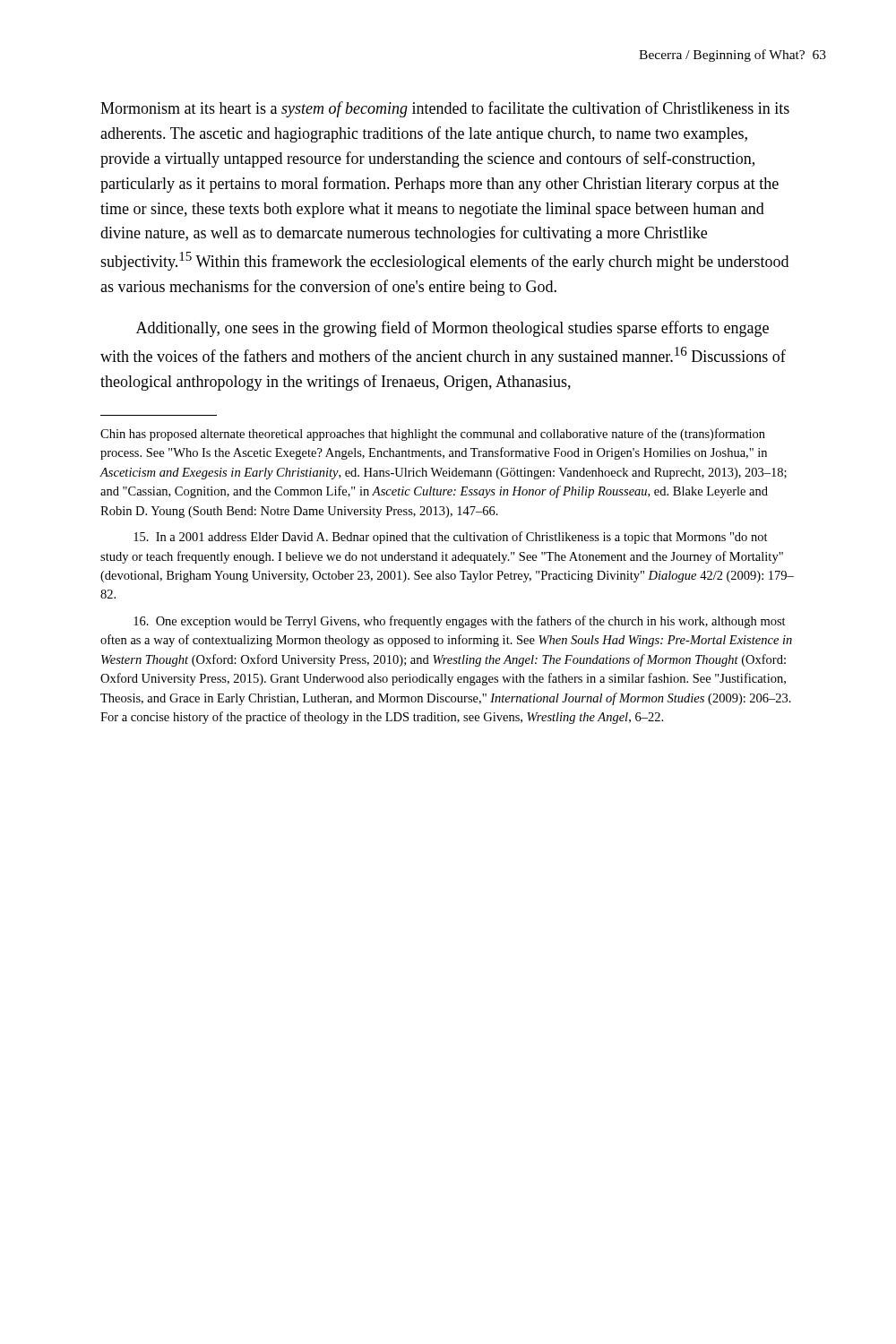Click on the text starting "Chin has proposed alternate theoretical approaches"
The height and width of the screenshot is (1344, 896).
click(448, 473)
